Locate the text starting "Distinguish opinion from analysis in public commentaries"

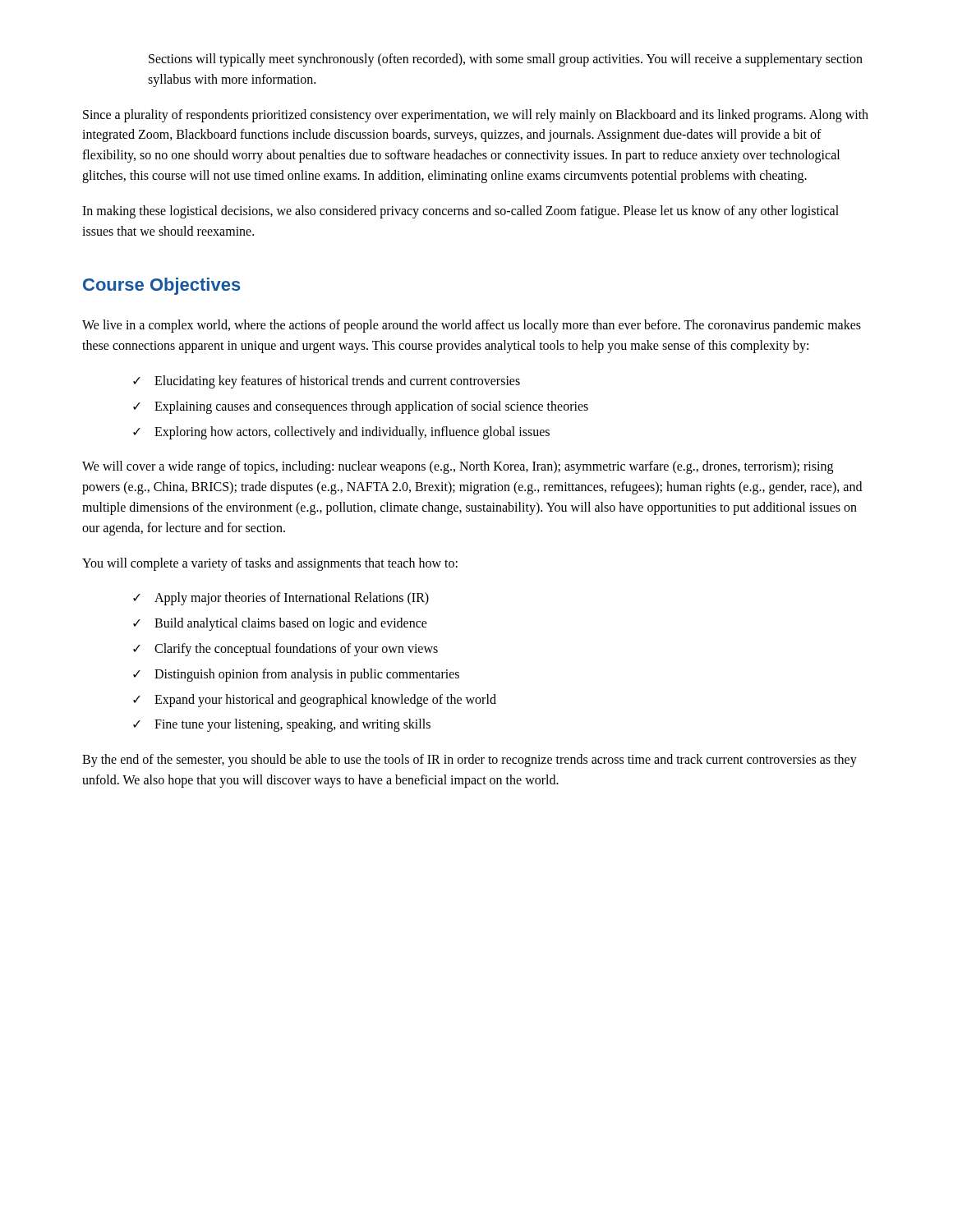[x=307, y=674]
